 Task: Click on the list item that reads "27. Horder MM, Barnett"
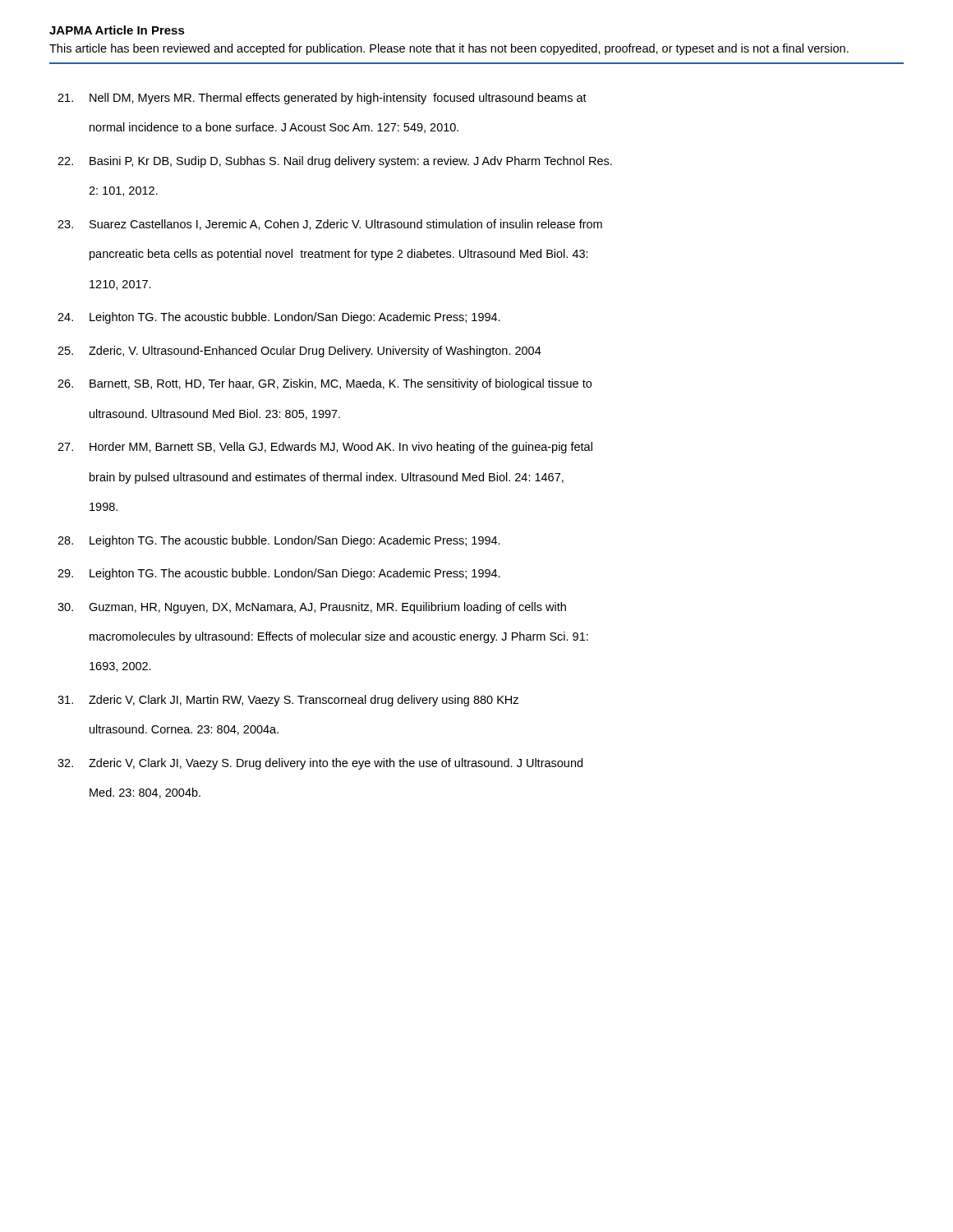(x=476, y=477)
